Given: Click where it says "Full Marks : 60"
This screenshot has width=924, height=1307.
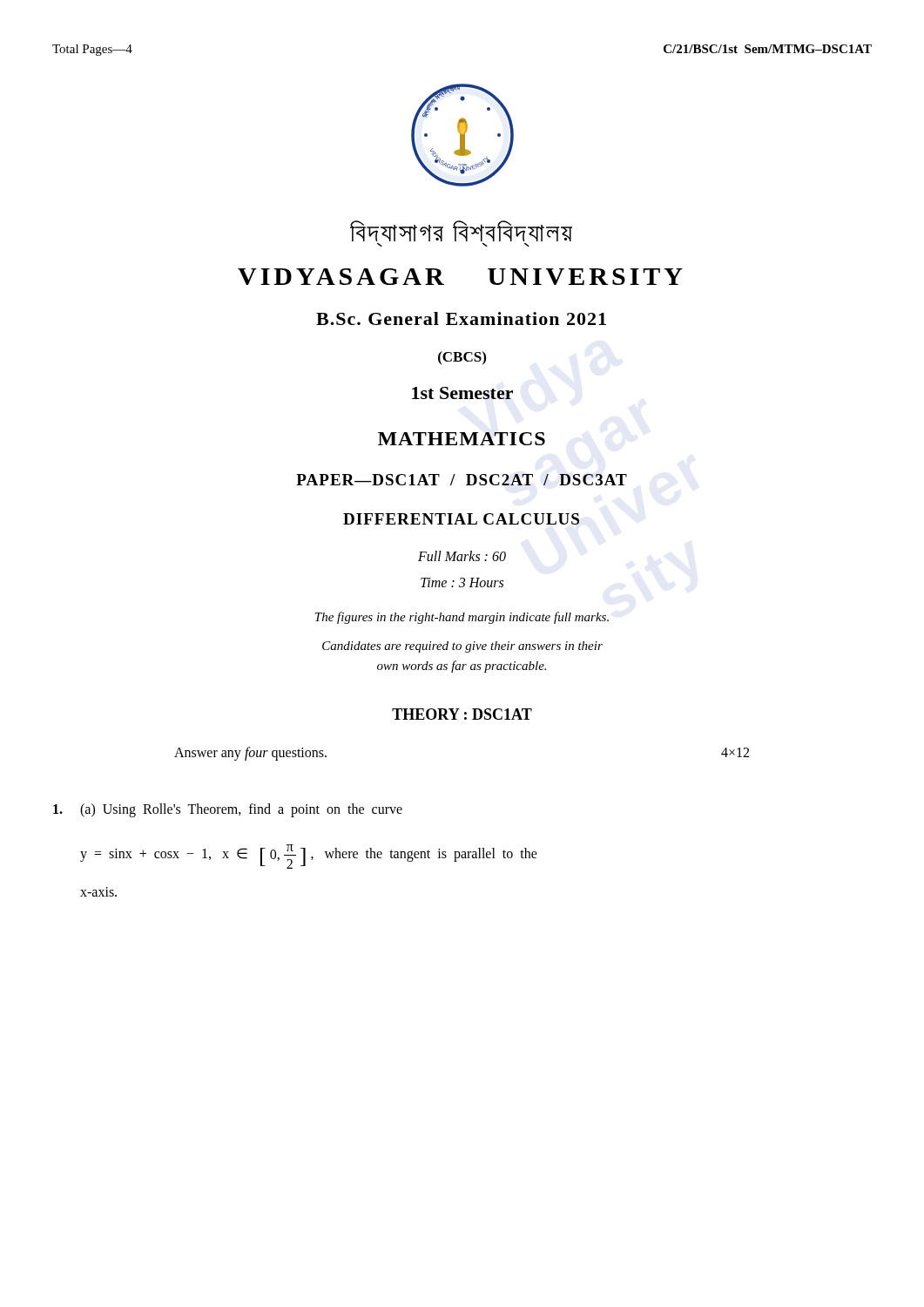Looking at the screenshot, I should [462, 556].
